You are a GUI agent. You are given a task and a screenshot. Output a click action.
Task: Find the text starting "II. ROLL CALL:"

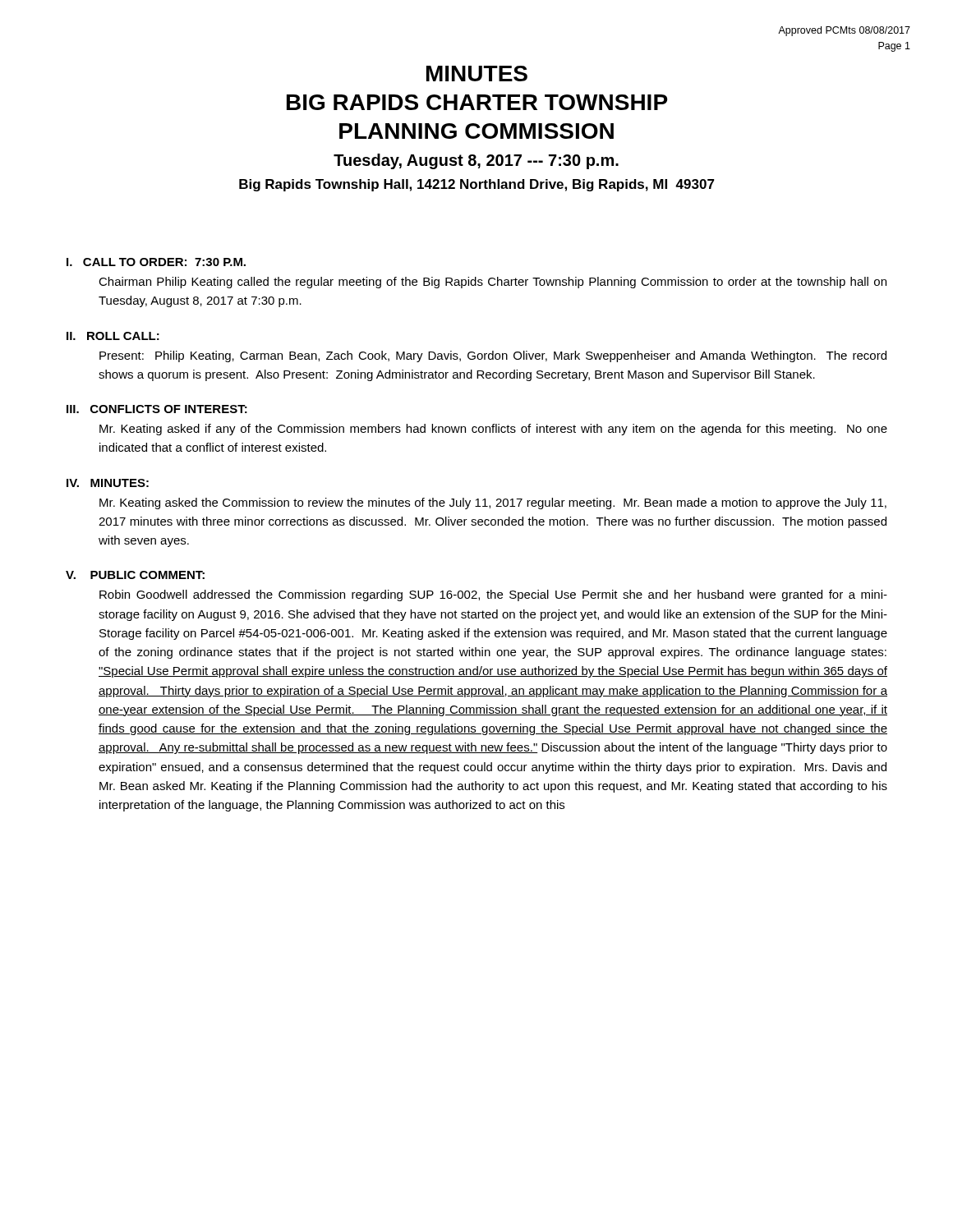[113, 335]
